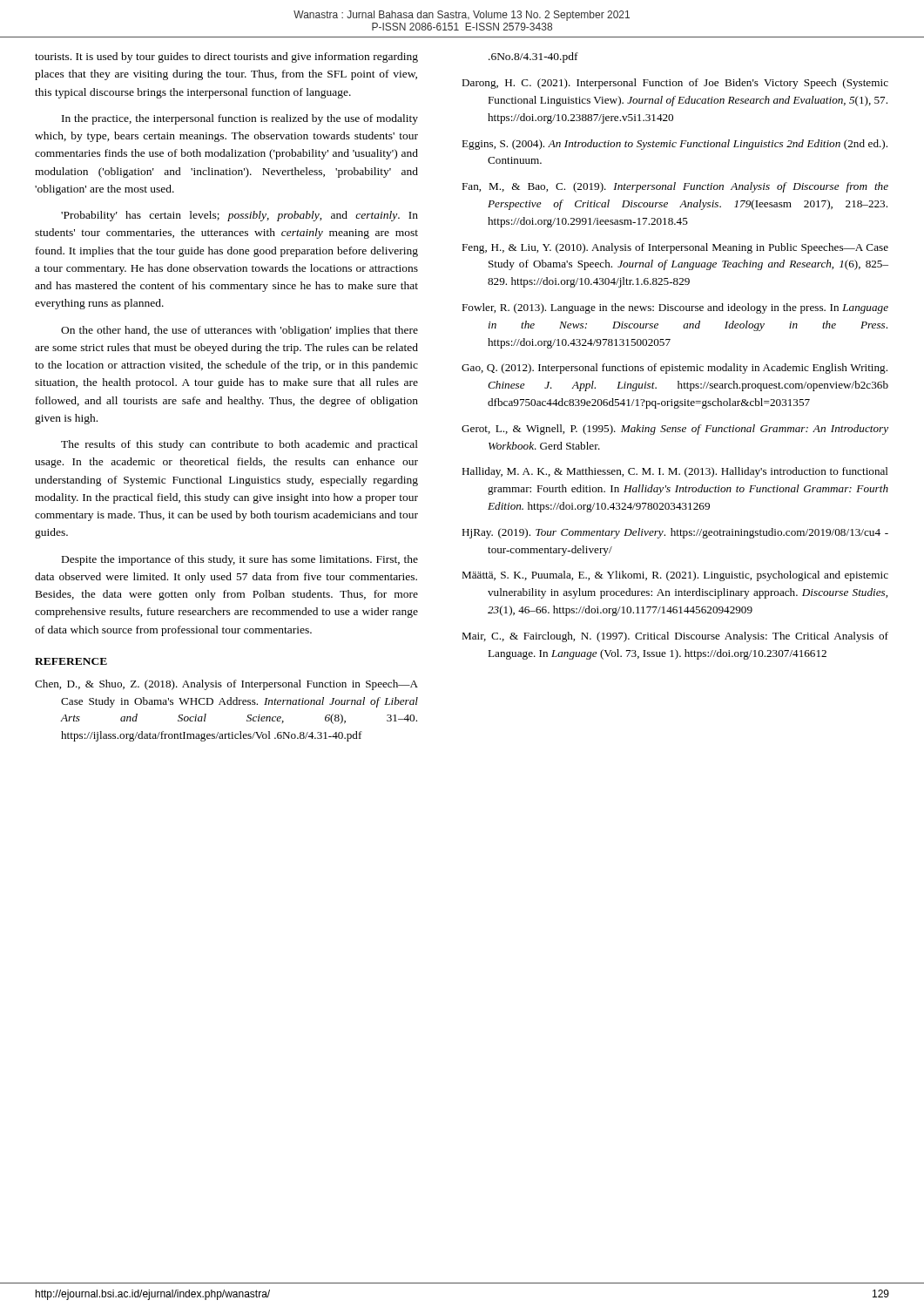Locate the text block with the text "The results of this study can contribute"
Image resolution: width=924 pixels, height=1307 pixels.
[226, 489]
